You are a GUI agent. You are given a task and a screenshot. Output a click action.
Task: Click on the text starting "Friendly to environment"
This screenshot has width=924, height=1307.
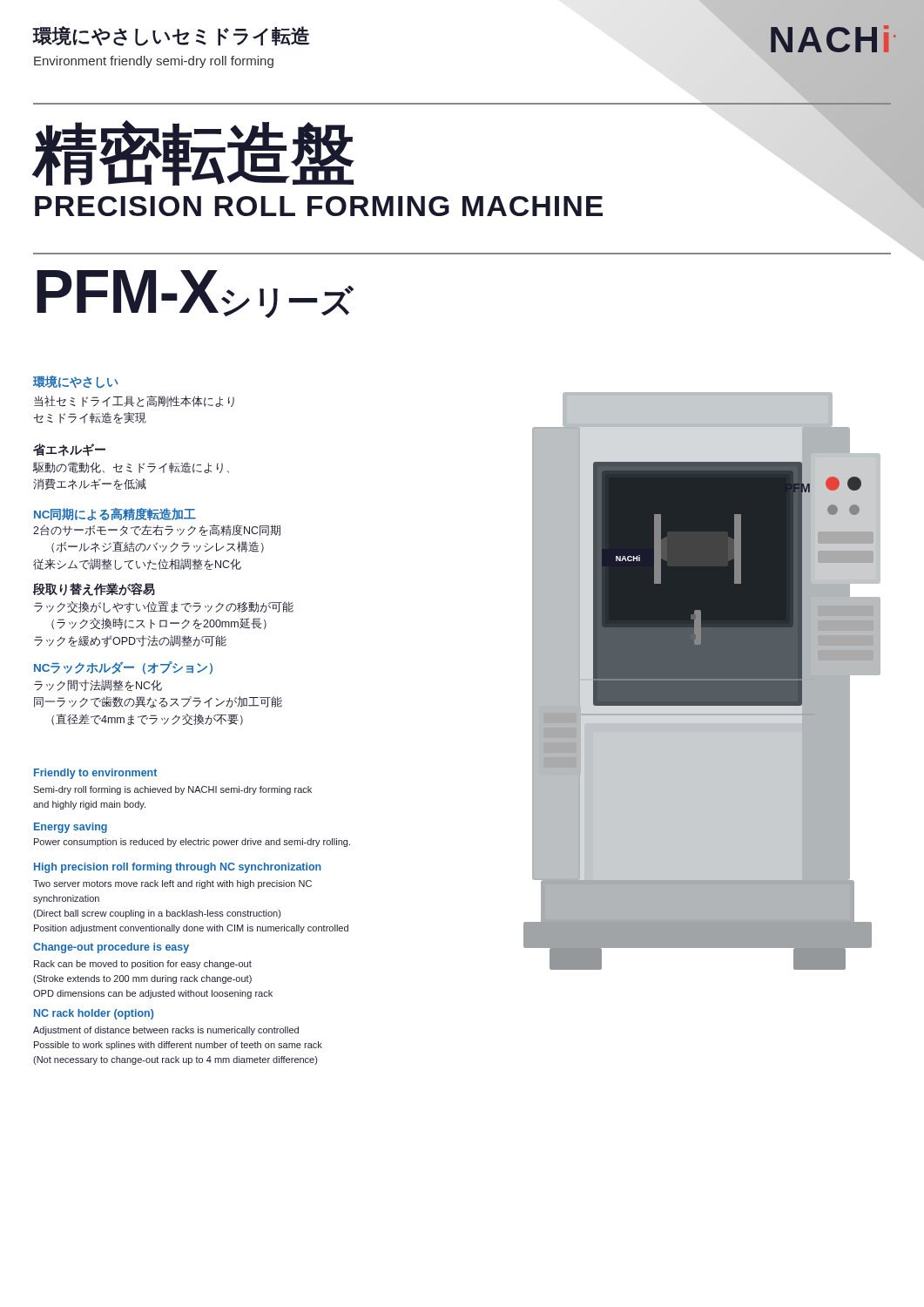click(x=95, y=774)
